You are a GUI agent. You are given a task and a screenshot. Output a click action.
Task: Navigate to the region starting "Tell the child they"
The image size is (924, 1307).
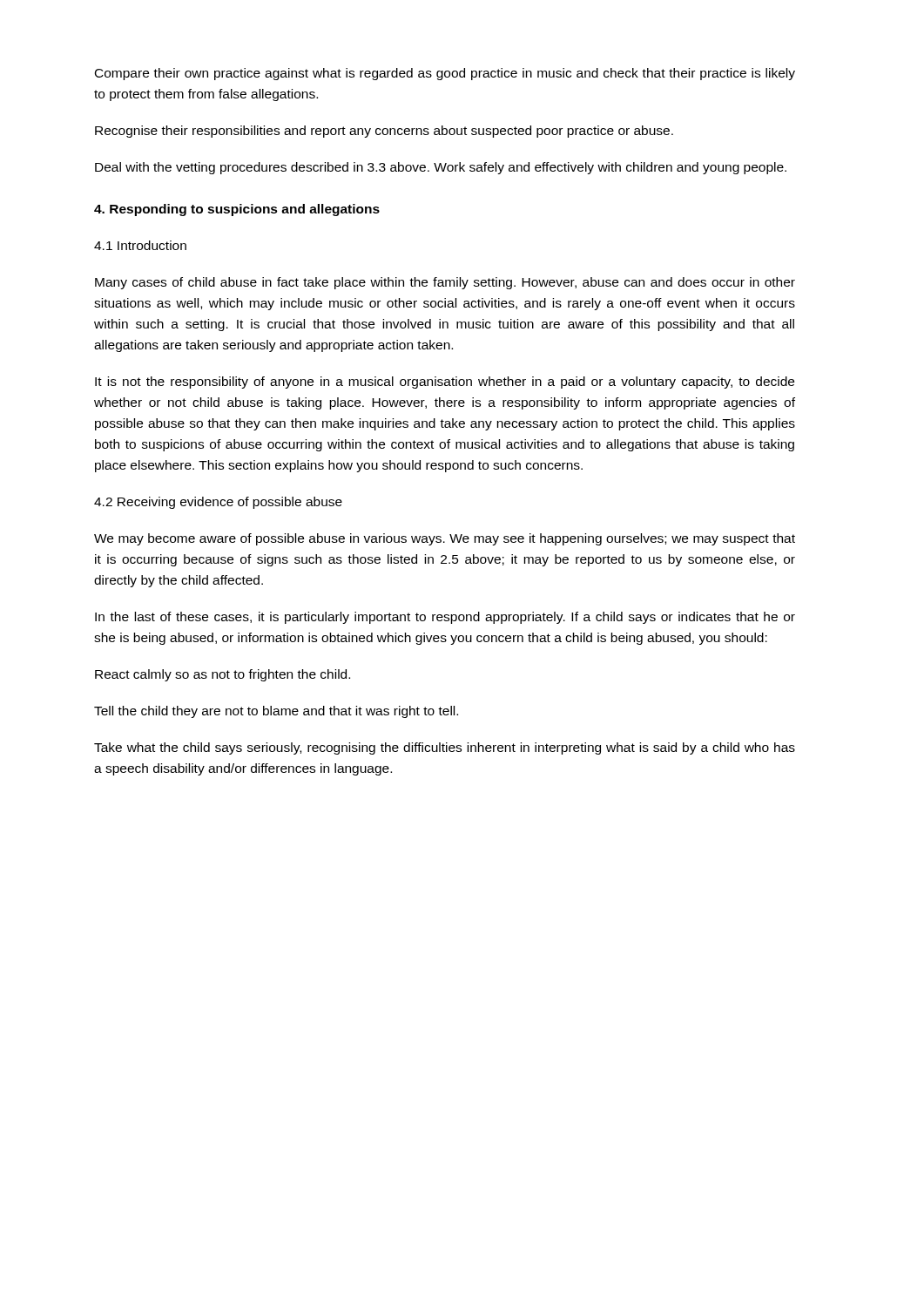[277, 711]
